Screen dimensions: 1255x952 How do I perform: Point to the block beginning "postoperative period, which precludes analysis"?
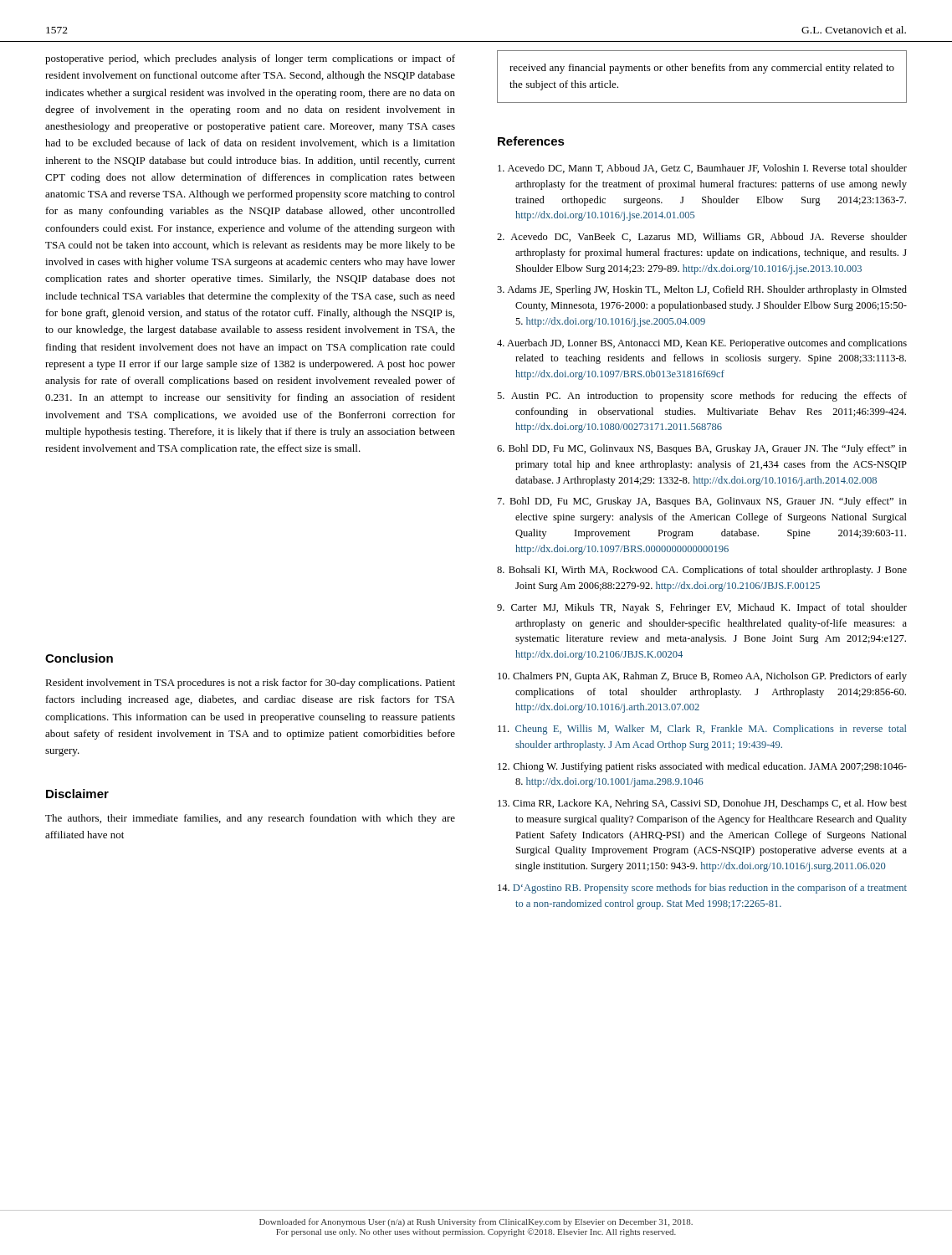(x=250, y=253)
